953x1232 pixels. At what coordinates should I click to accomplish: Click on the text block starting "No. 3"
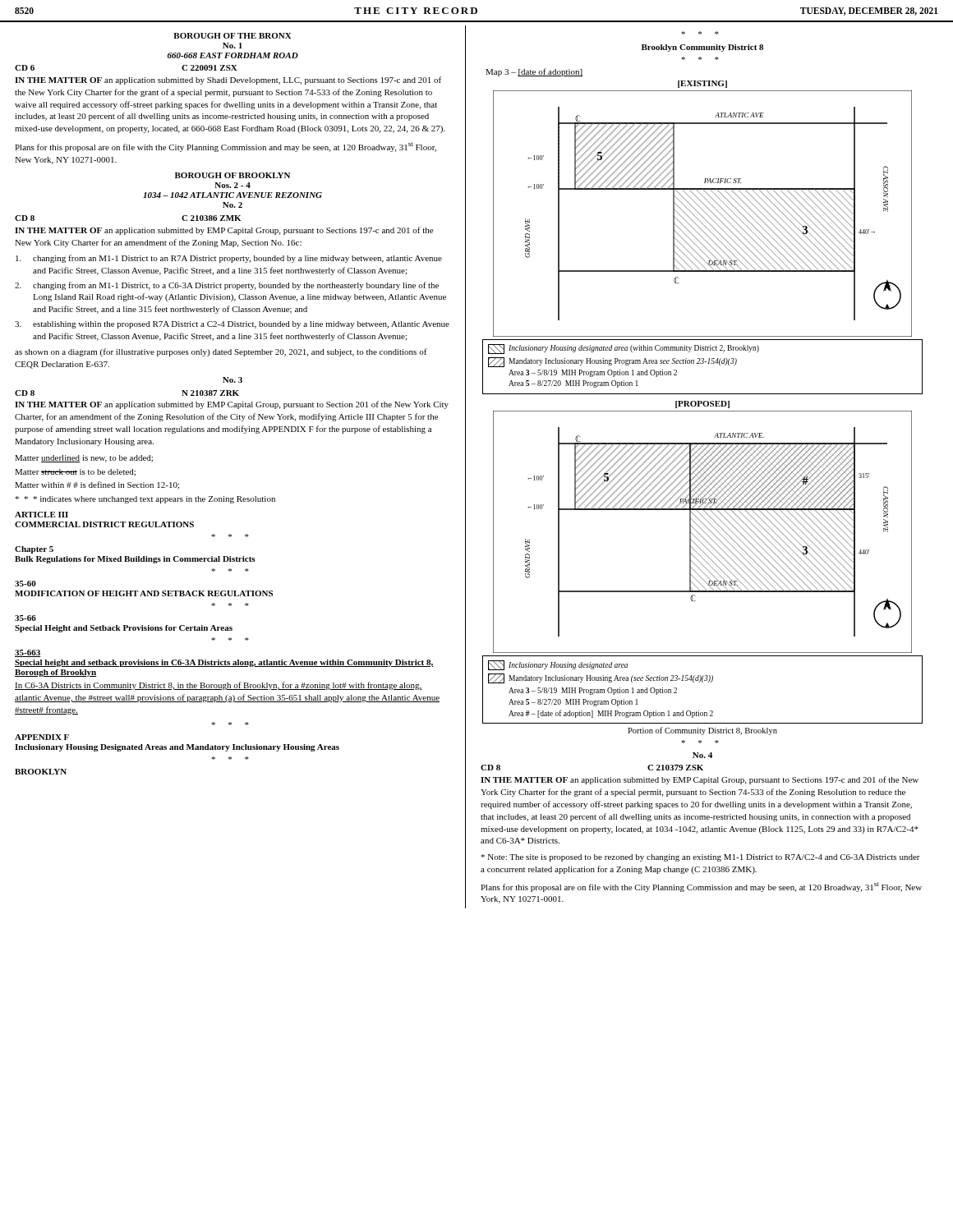point(232,379)
